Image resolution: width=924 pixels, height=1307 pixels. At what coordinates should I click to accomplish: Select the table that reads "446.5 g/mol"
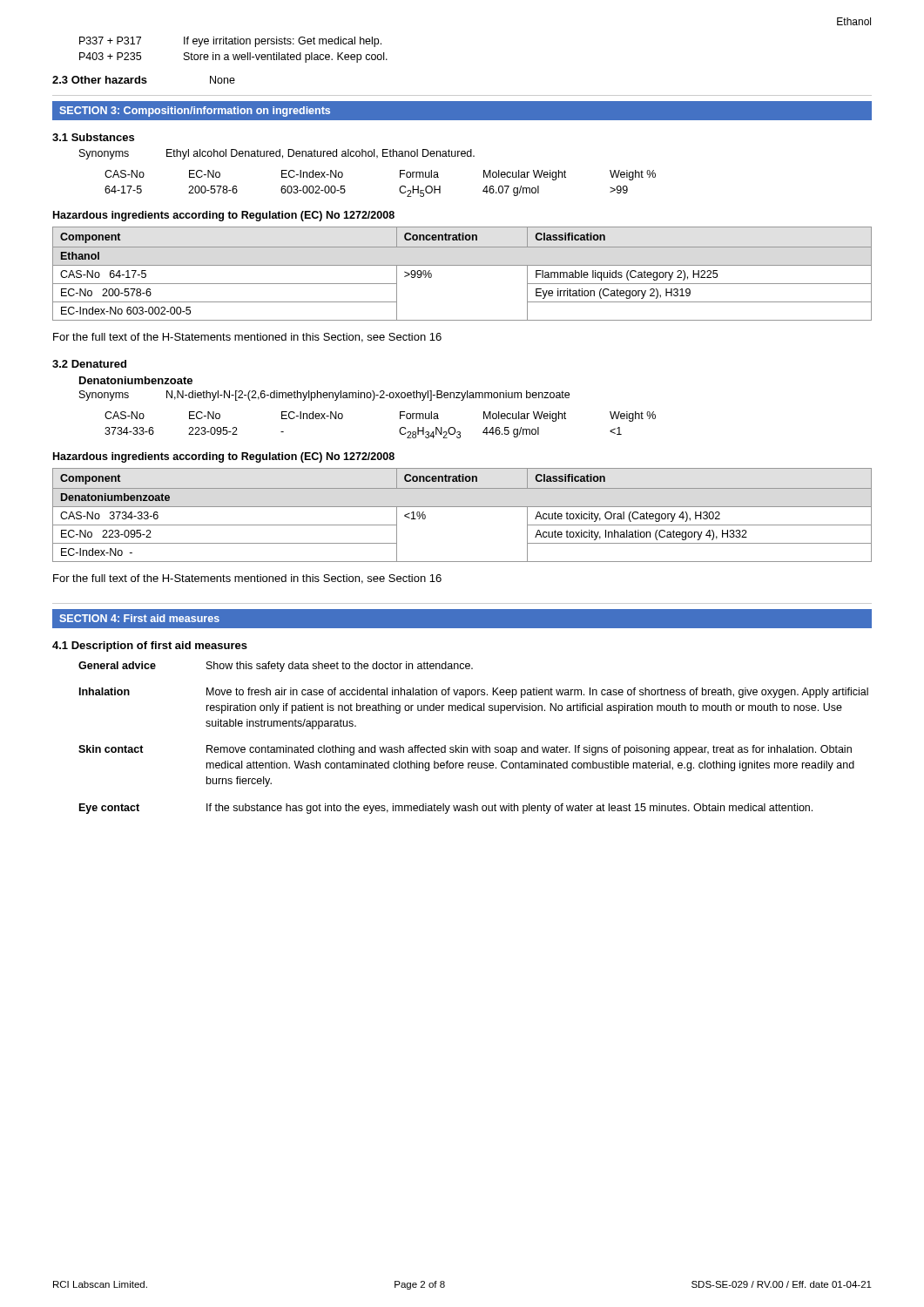(x=488, y=425)
